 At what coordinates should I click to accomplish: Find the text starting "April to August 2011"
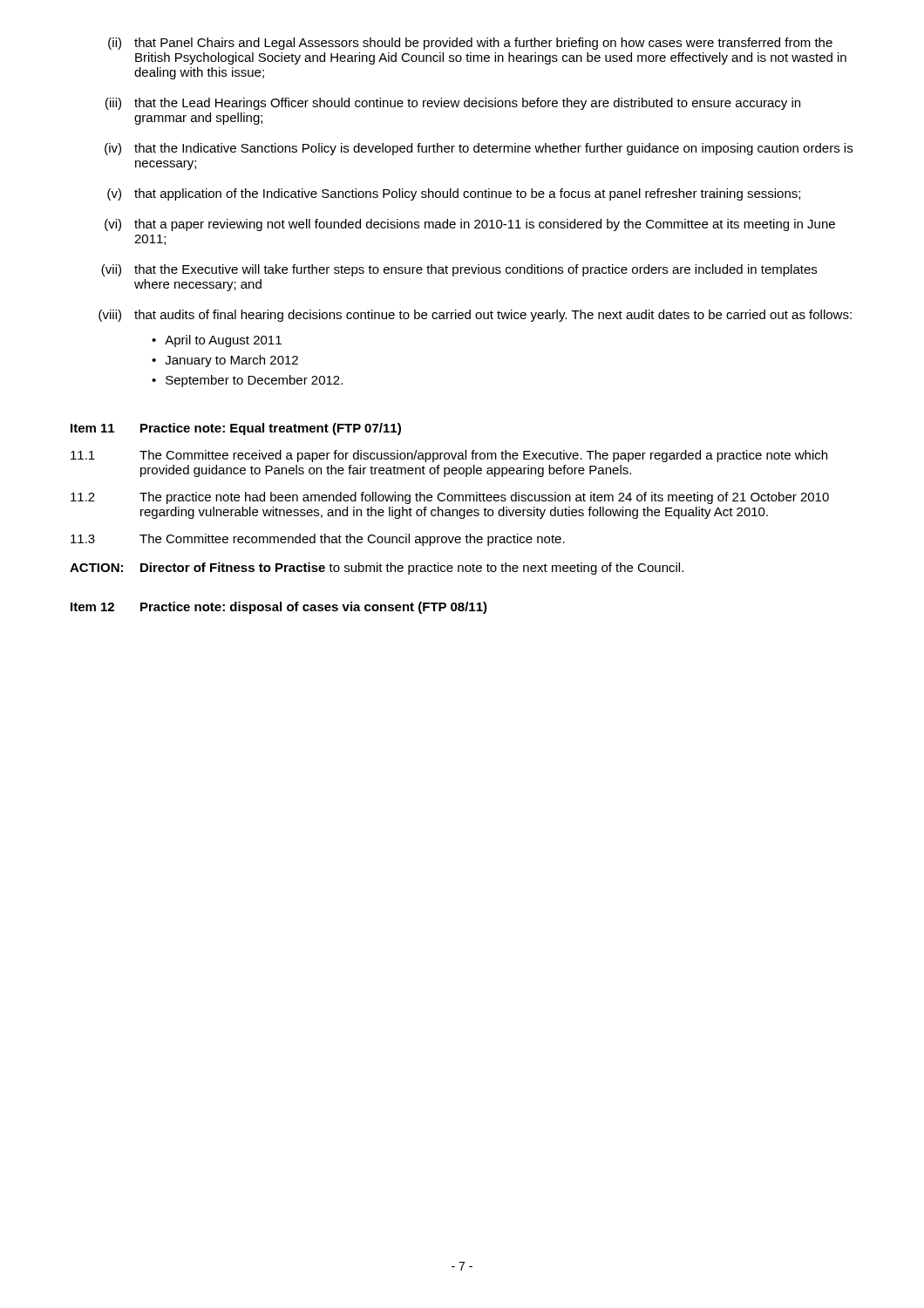[224, 340]
